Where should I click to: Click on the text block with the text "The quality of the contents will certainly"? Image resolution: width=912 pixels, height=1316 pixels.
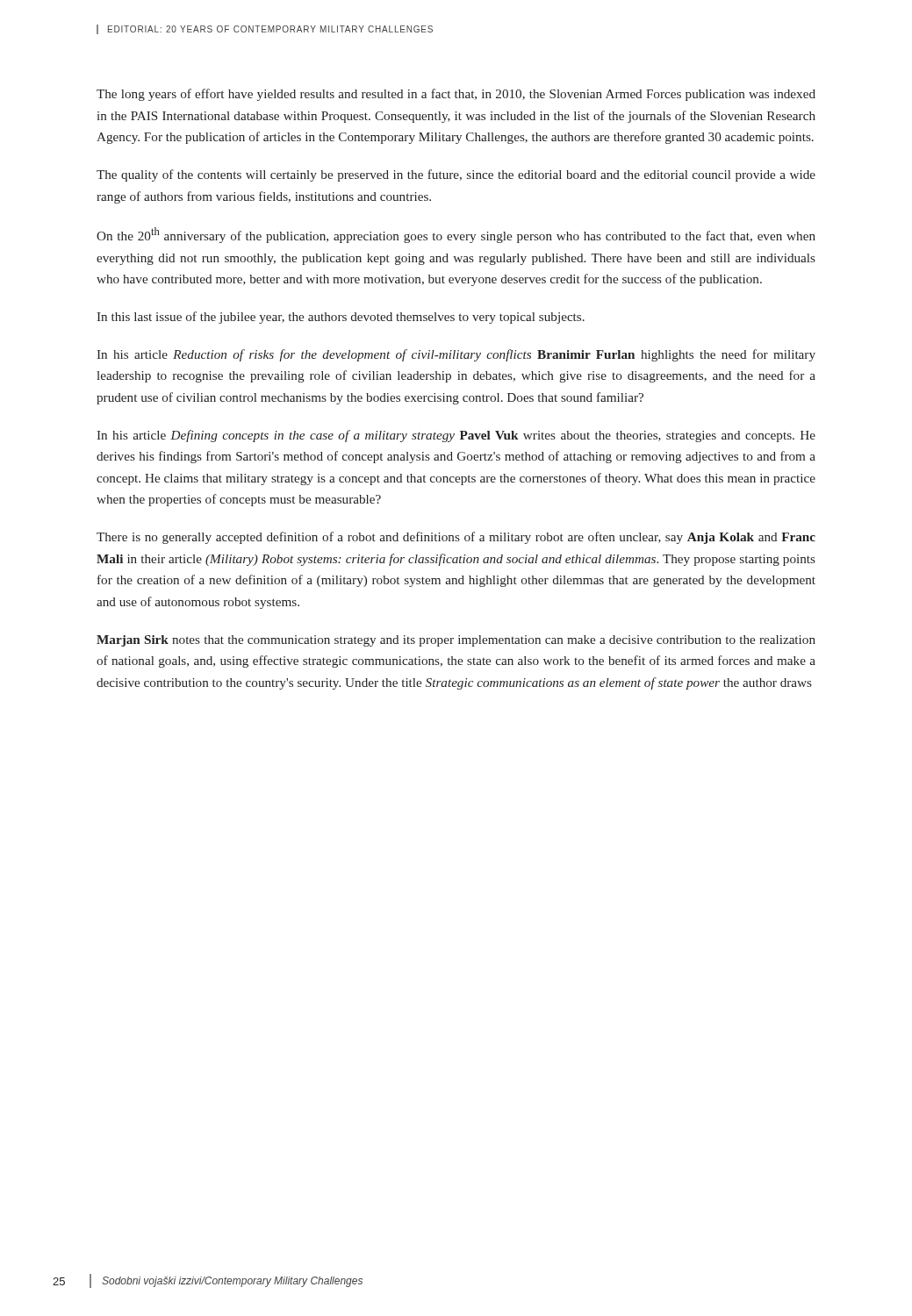[456, 185]
